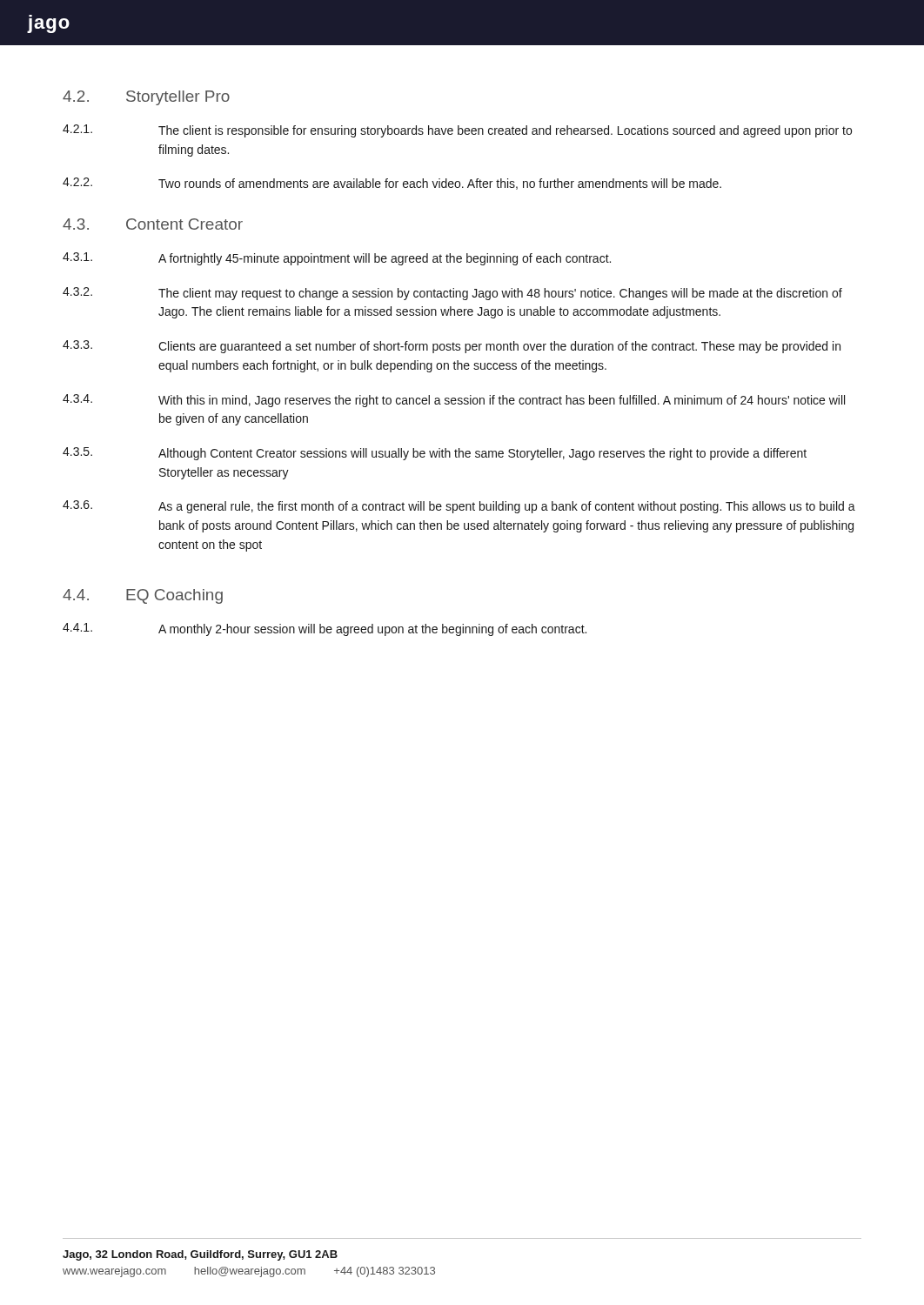
Task: Select the section header containing "4.2. Storyteller Pro"
Action: [x=146, y=97]
